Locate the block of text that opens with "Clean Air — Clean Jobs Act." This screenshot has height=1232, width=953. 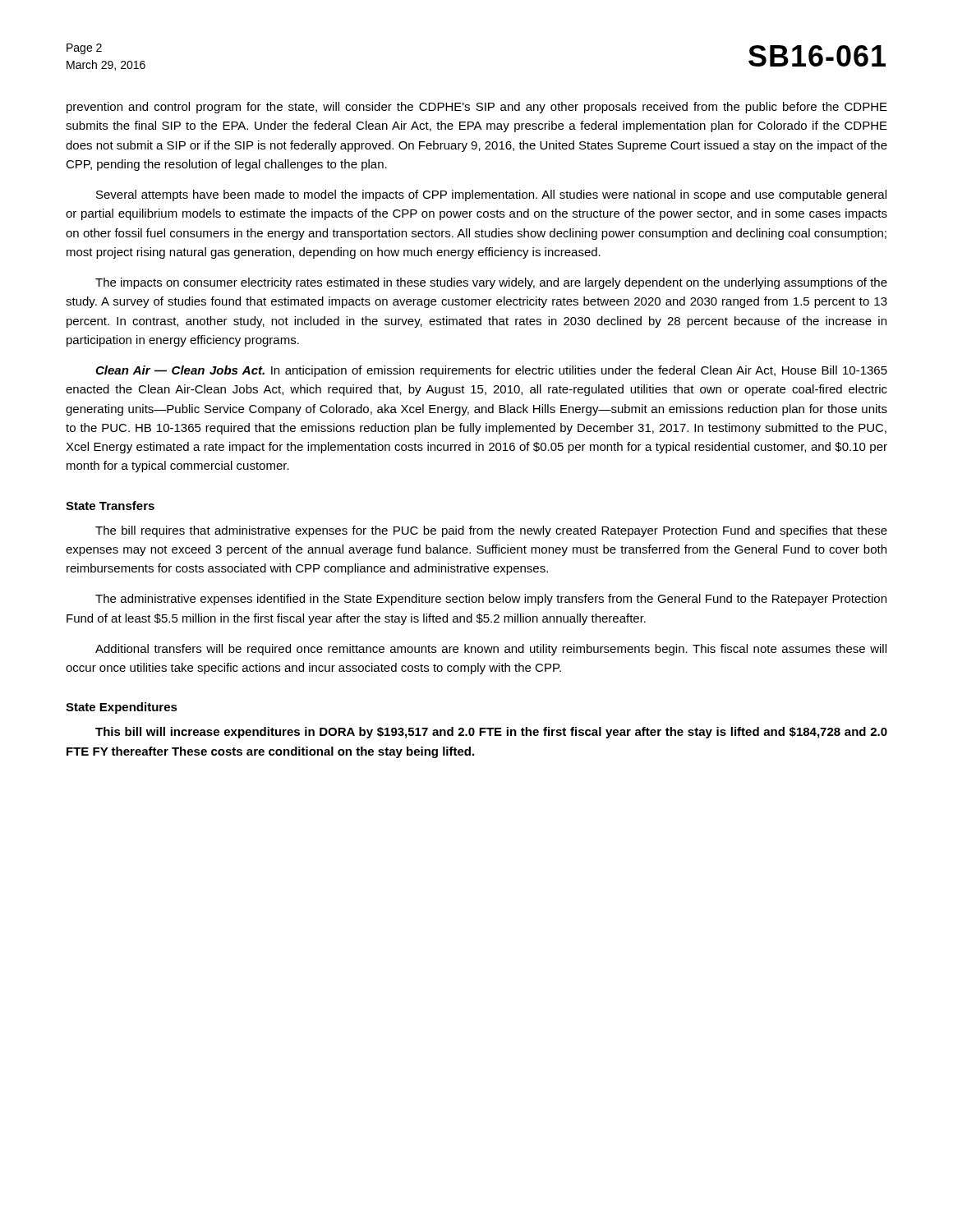click(x=476, y=418)
